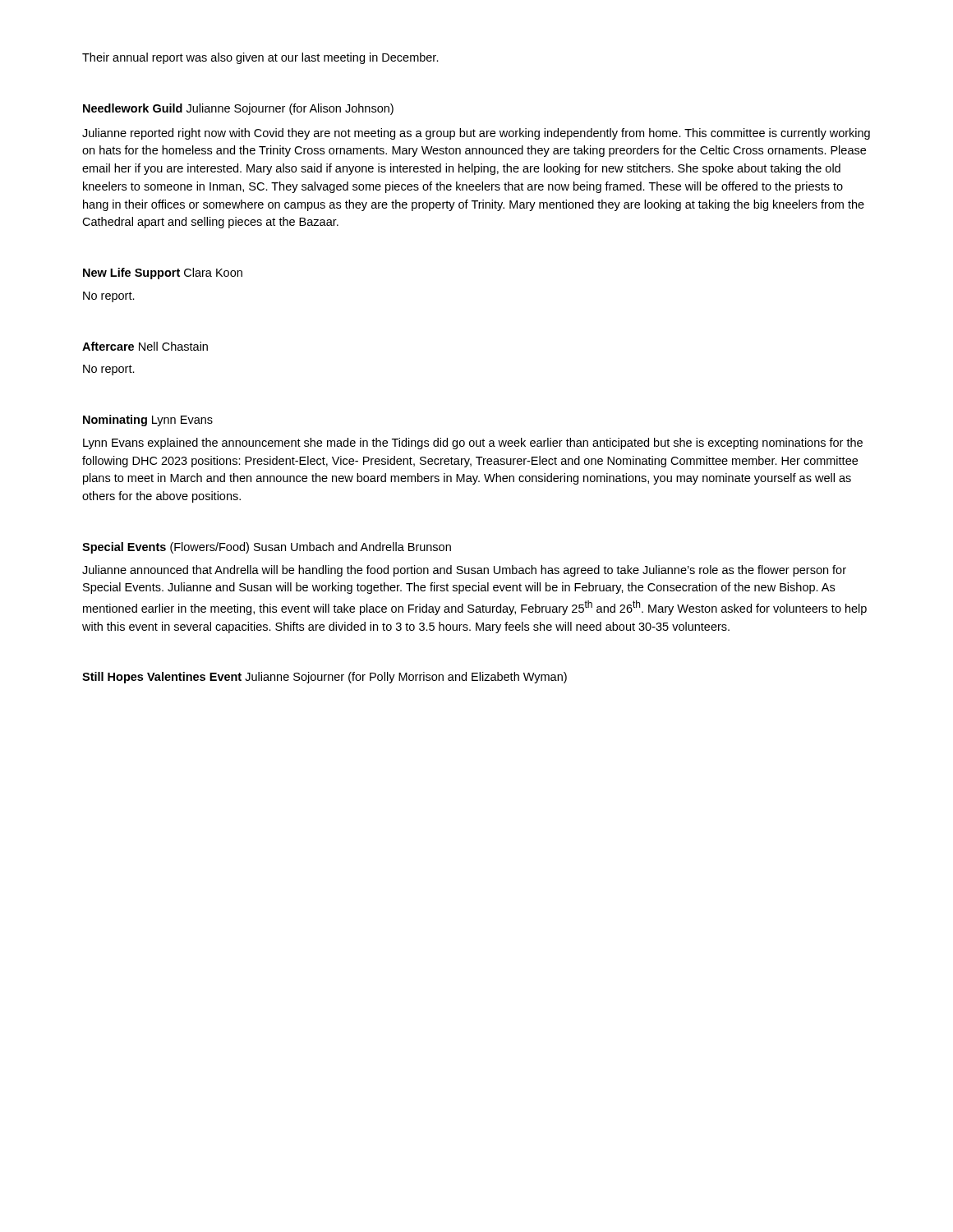Navigate to the region starting "Julianne announced that Andrella will be"
Screen dimensions: 1232x953
coord(475,598)
